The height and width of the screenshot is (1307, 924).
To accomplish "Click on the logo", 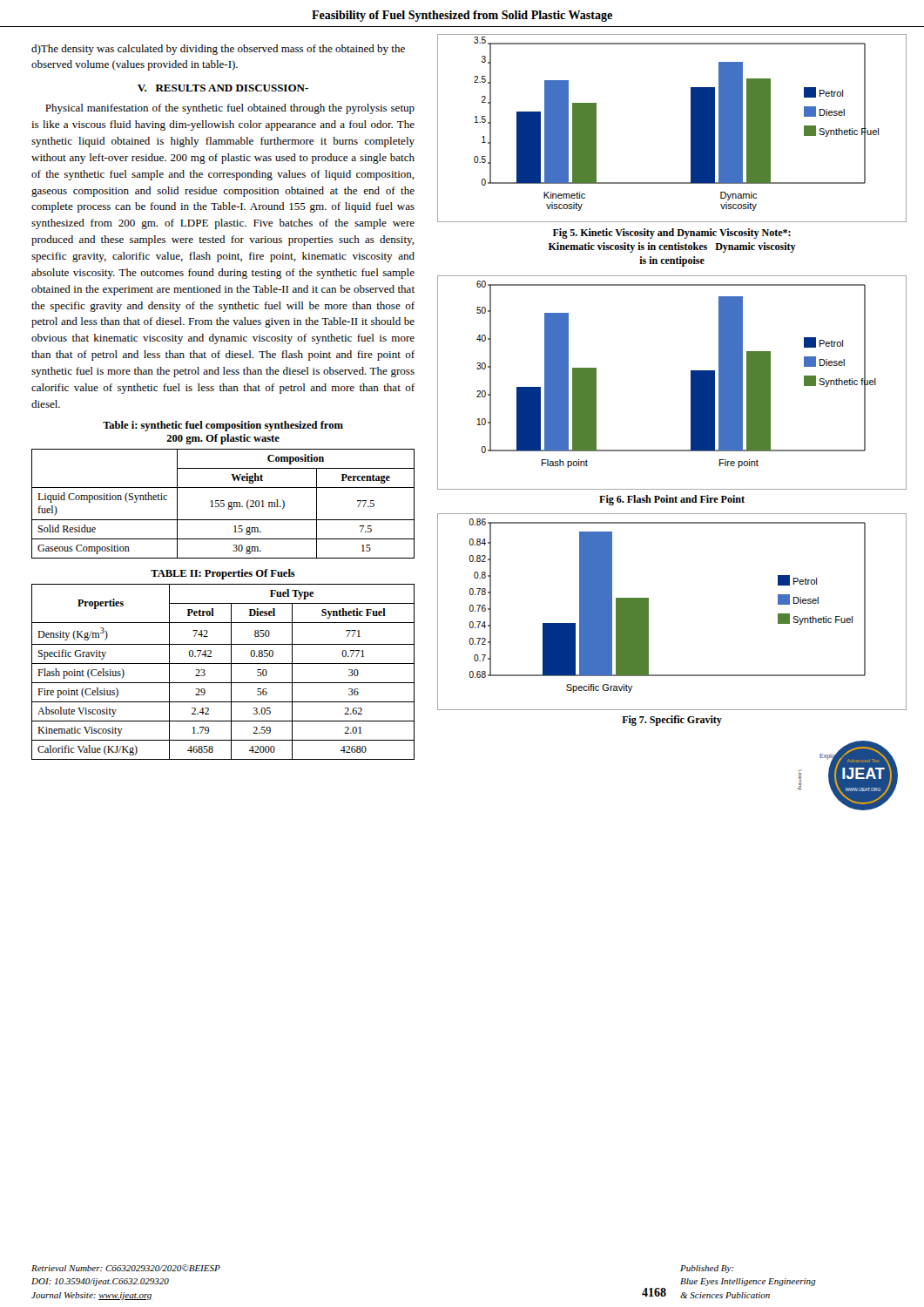I will [672, 771].
